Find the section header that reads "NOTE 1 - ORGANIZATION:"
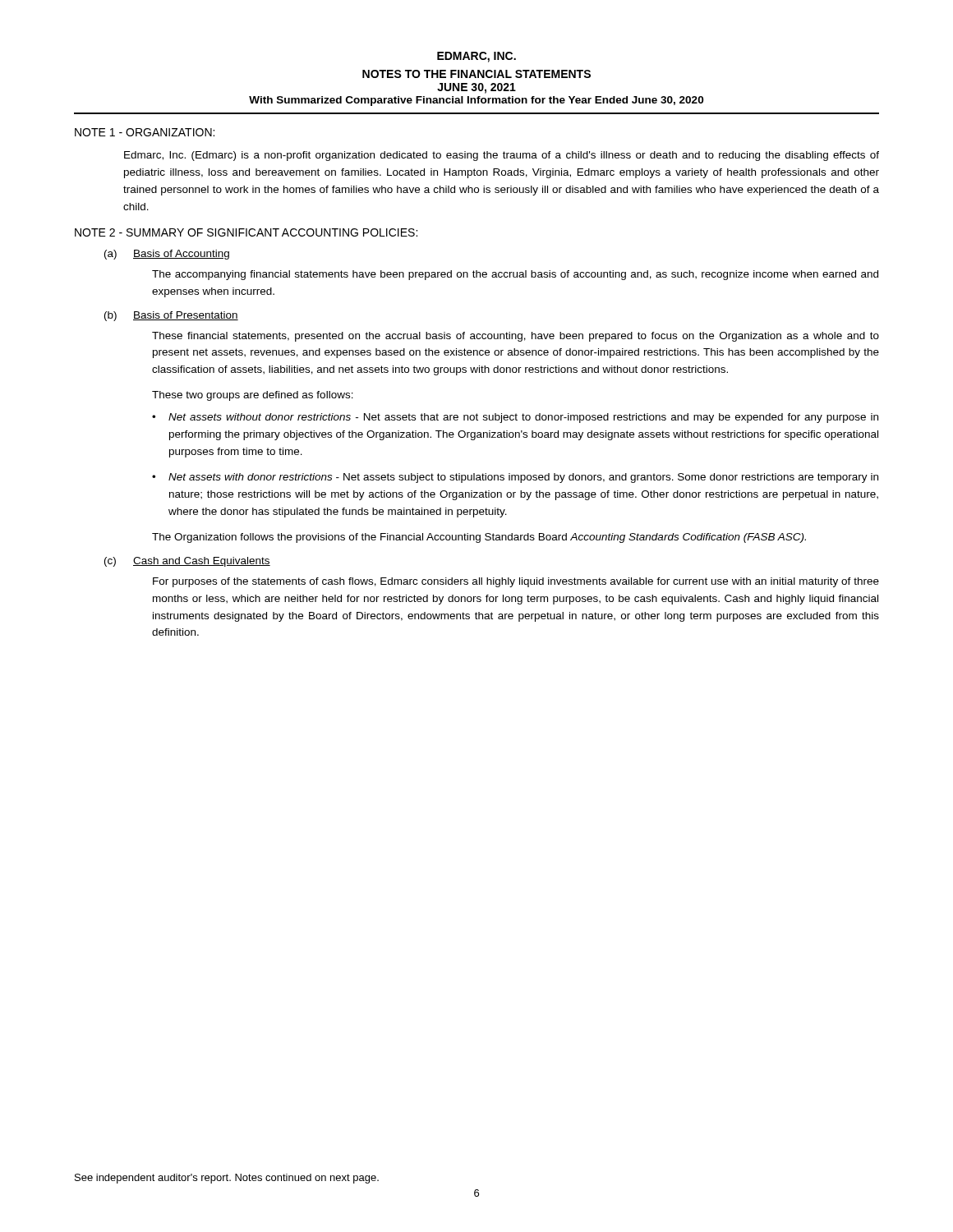 click(x=145, y=132)
